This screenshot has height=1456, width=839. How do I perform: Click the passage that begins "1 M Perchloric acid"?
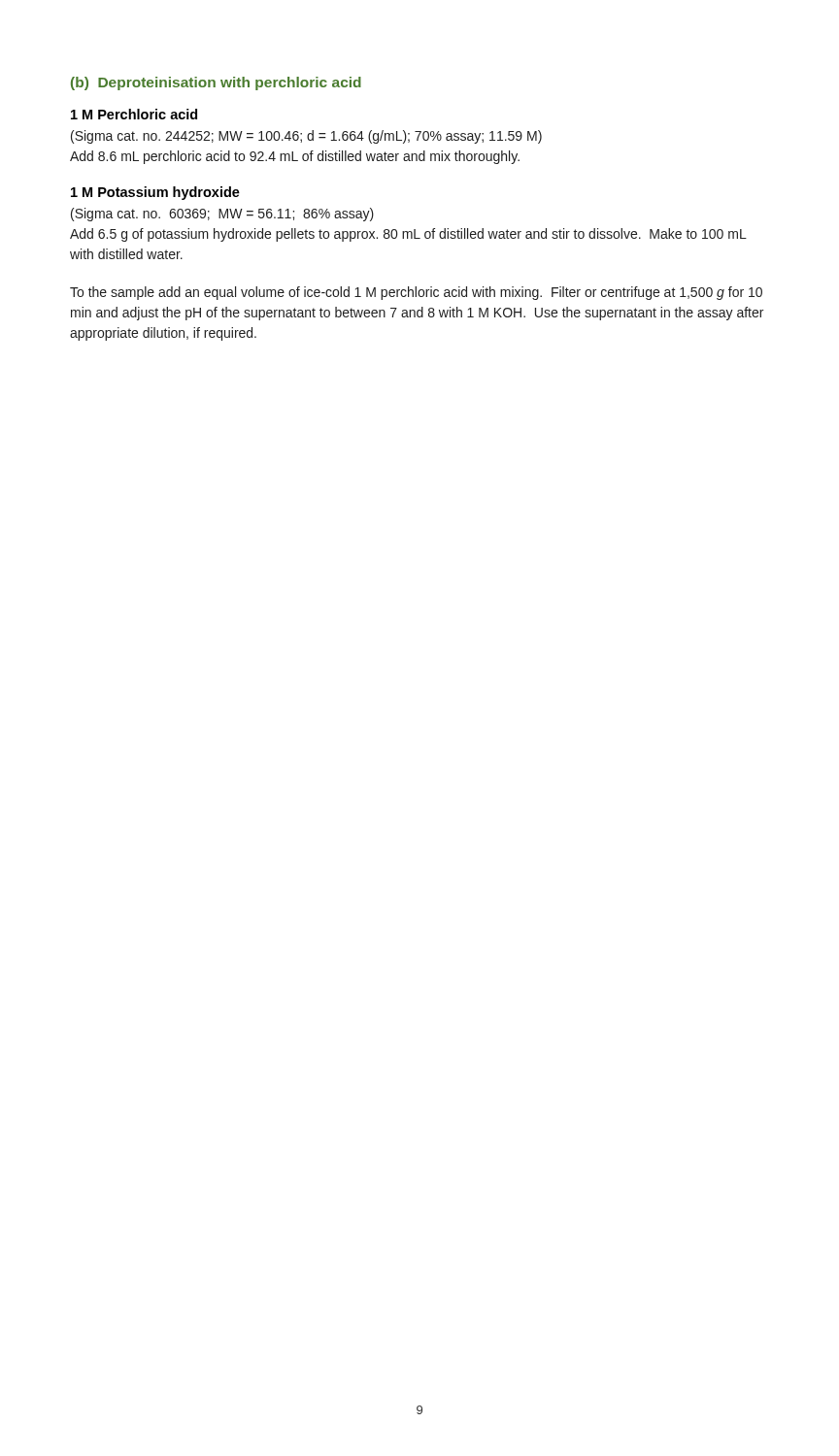pos(420,136)
